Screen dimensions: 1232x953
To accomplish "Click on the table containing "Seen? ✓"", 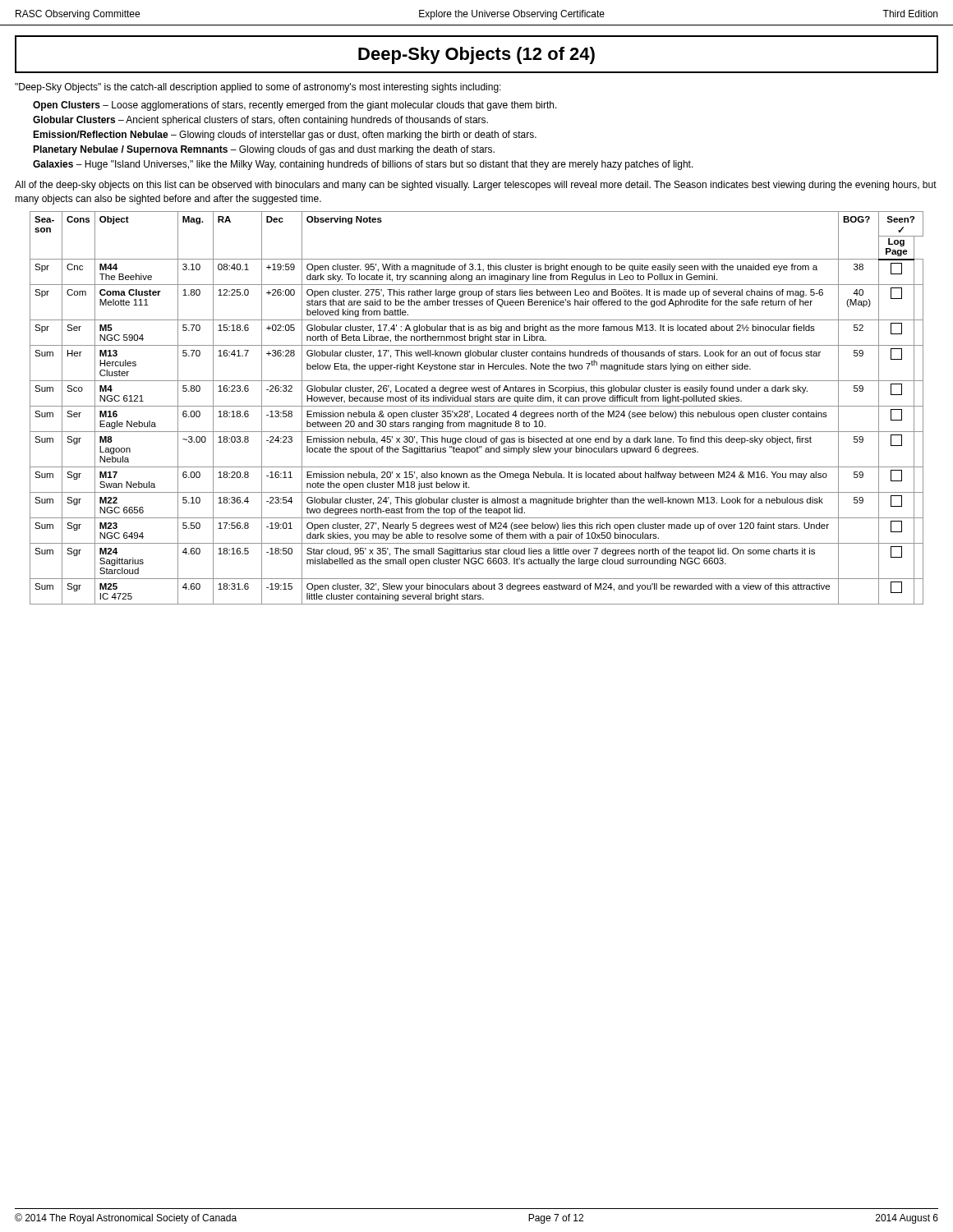I will tap(476, 408).
